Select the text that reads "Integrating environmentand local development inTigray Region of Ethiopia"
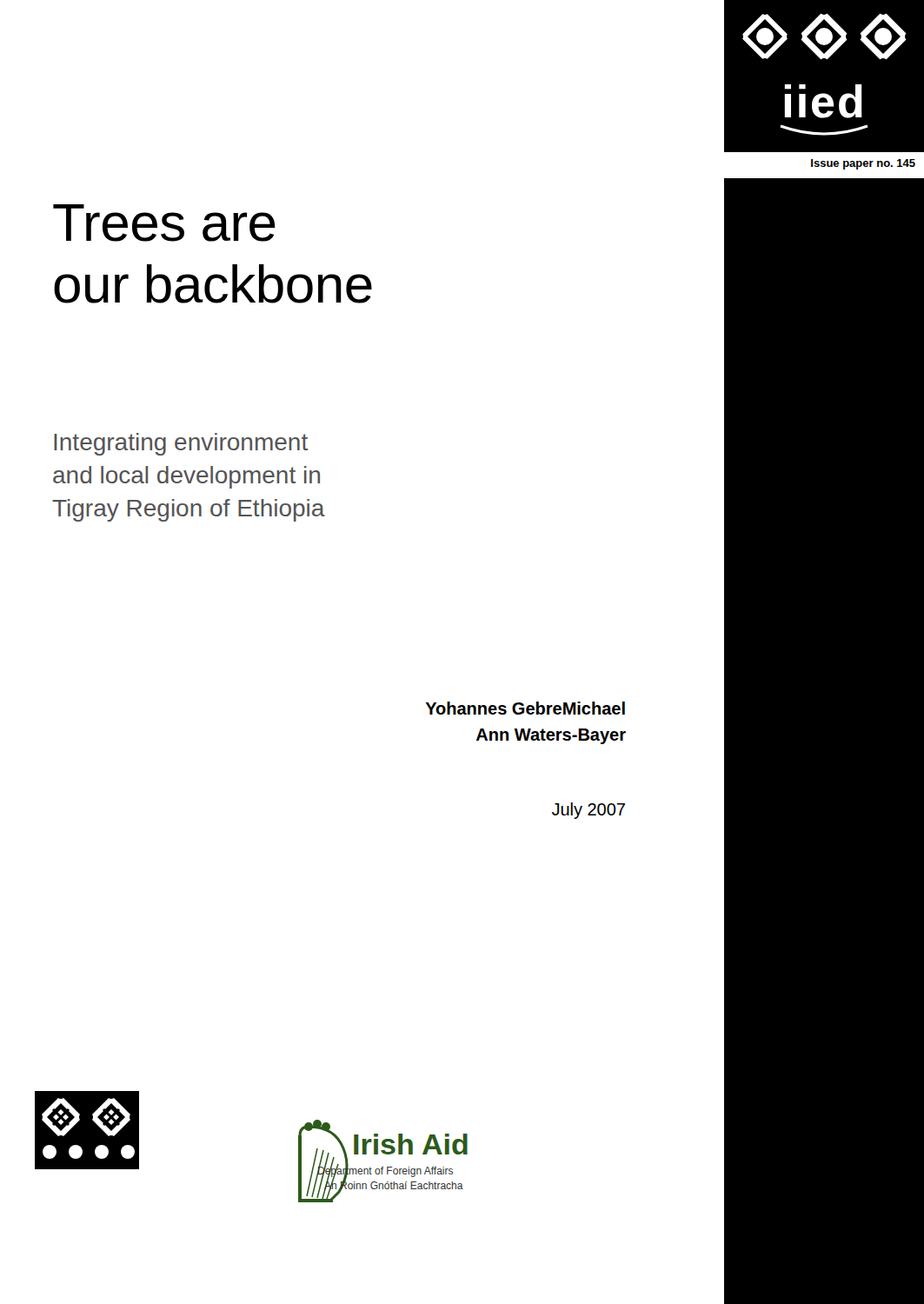Screen dimensions: 1304x924 pyautogui.click(x=304, y=475)
